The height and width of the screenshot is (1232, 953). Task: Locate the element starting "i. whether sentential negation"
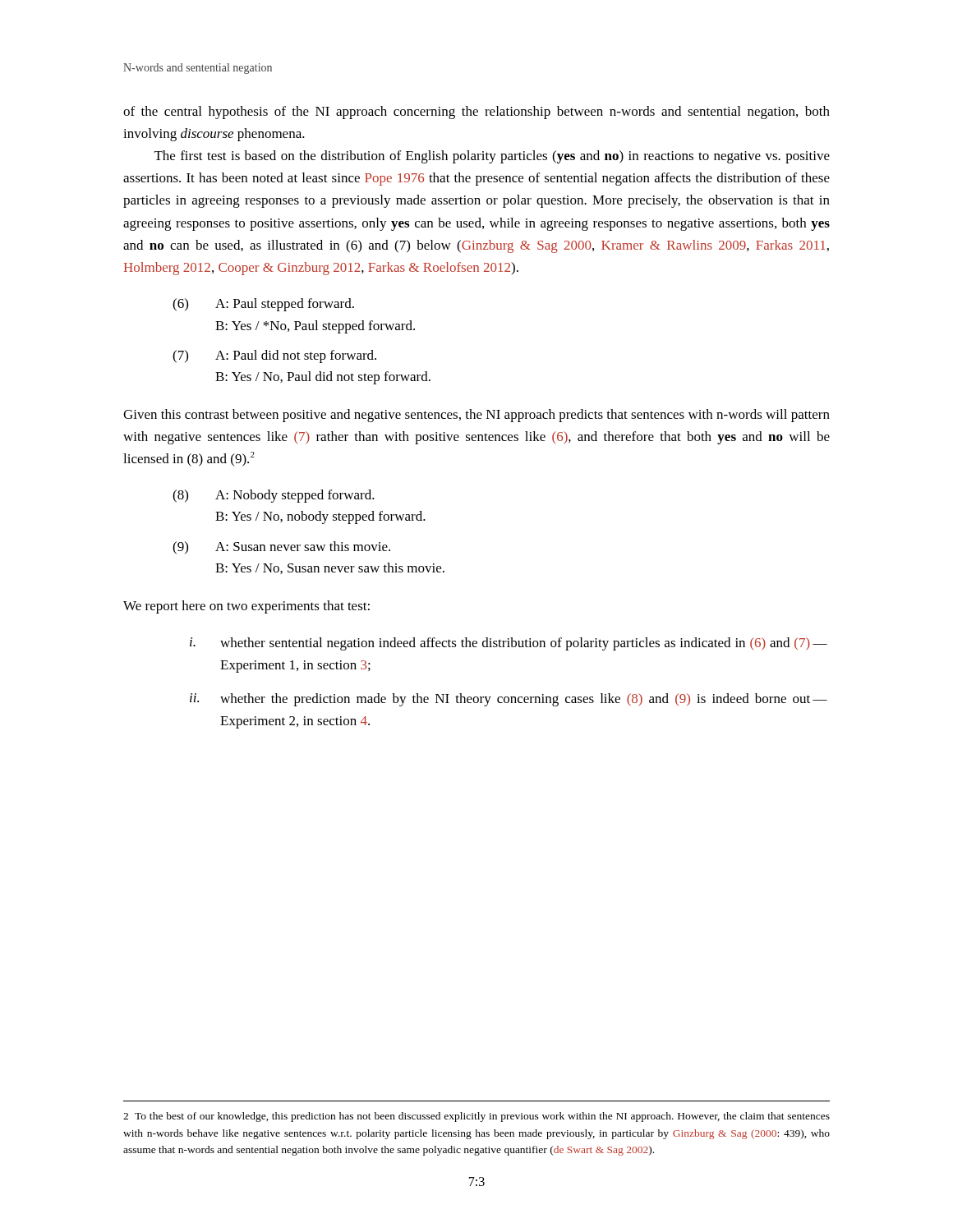click(509, 654)
